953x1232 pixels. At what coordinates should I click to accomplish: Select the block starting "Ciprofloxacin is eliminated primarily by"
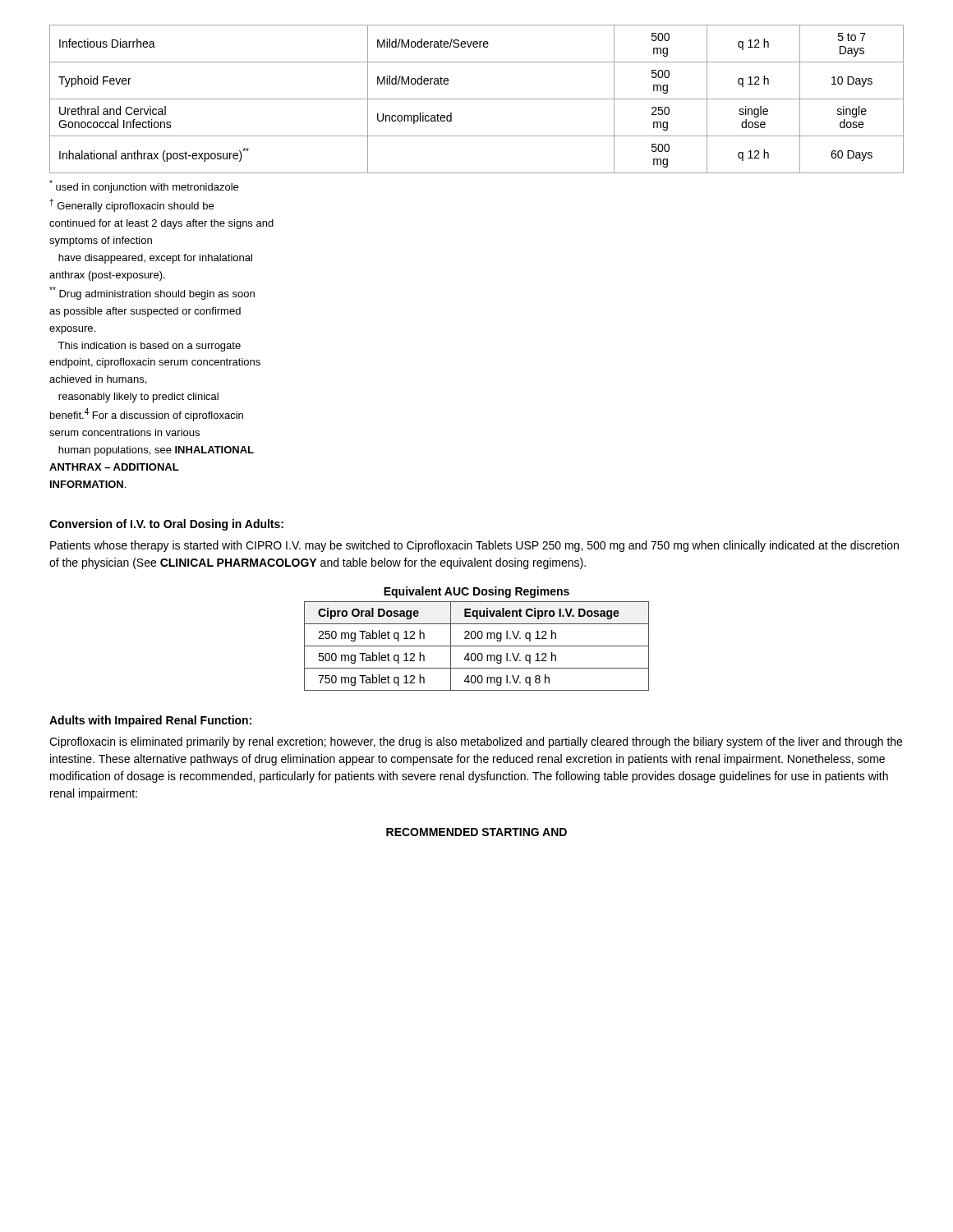pyautogui.click(x=476, y=767)
